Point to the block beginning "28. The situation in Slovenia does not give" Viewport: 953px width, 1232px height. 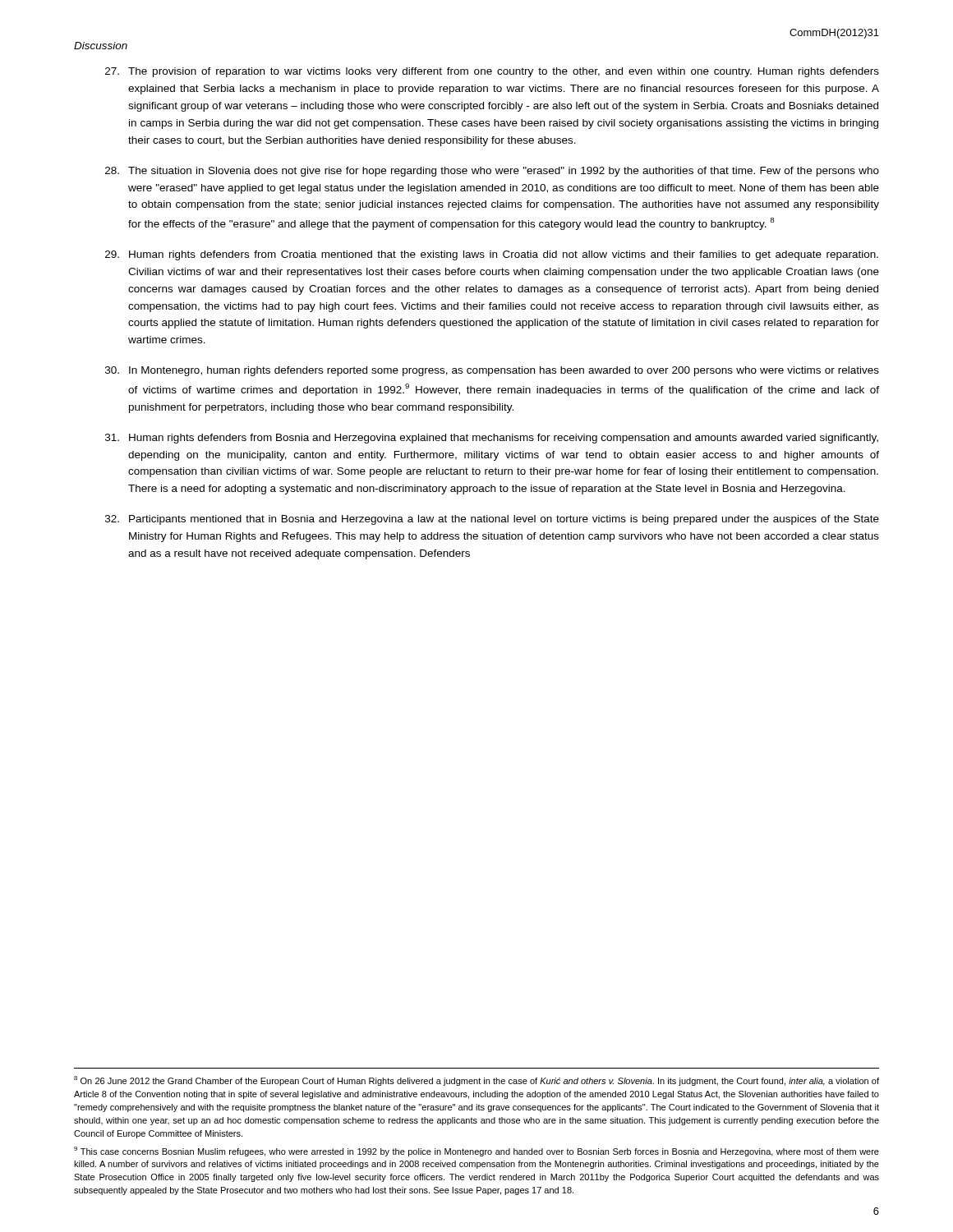pos(476,198)
